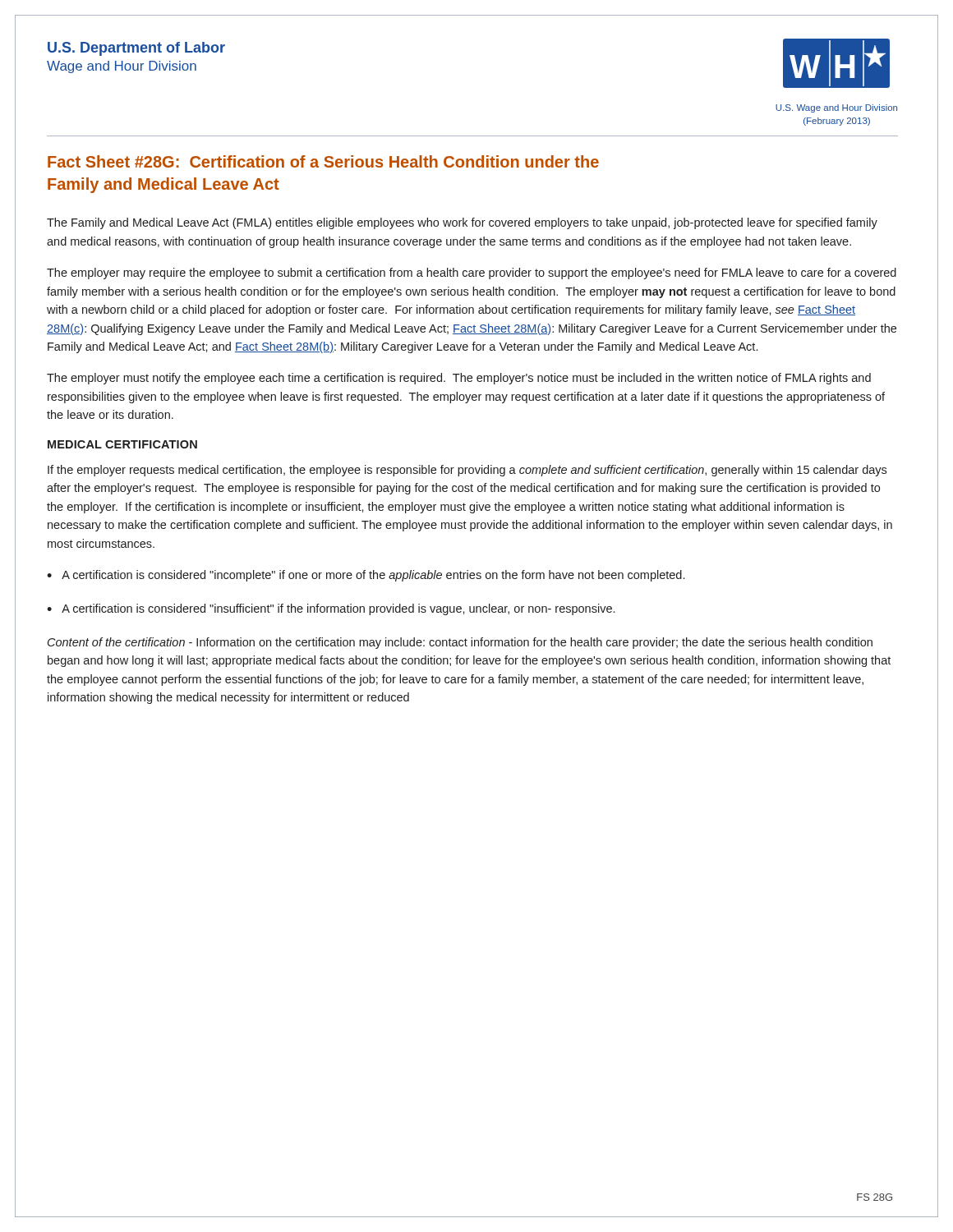Where is the passage that starts "The Family and Medical Leave Act (FMLA) entitles"?
This screenshot has width=953, height=1232.
tap(462, 232)
